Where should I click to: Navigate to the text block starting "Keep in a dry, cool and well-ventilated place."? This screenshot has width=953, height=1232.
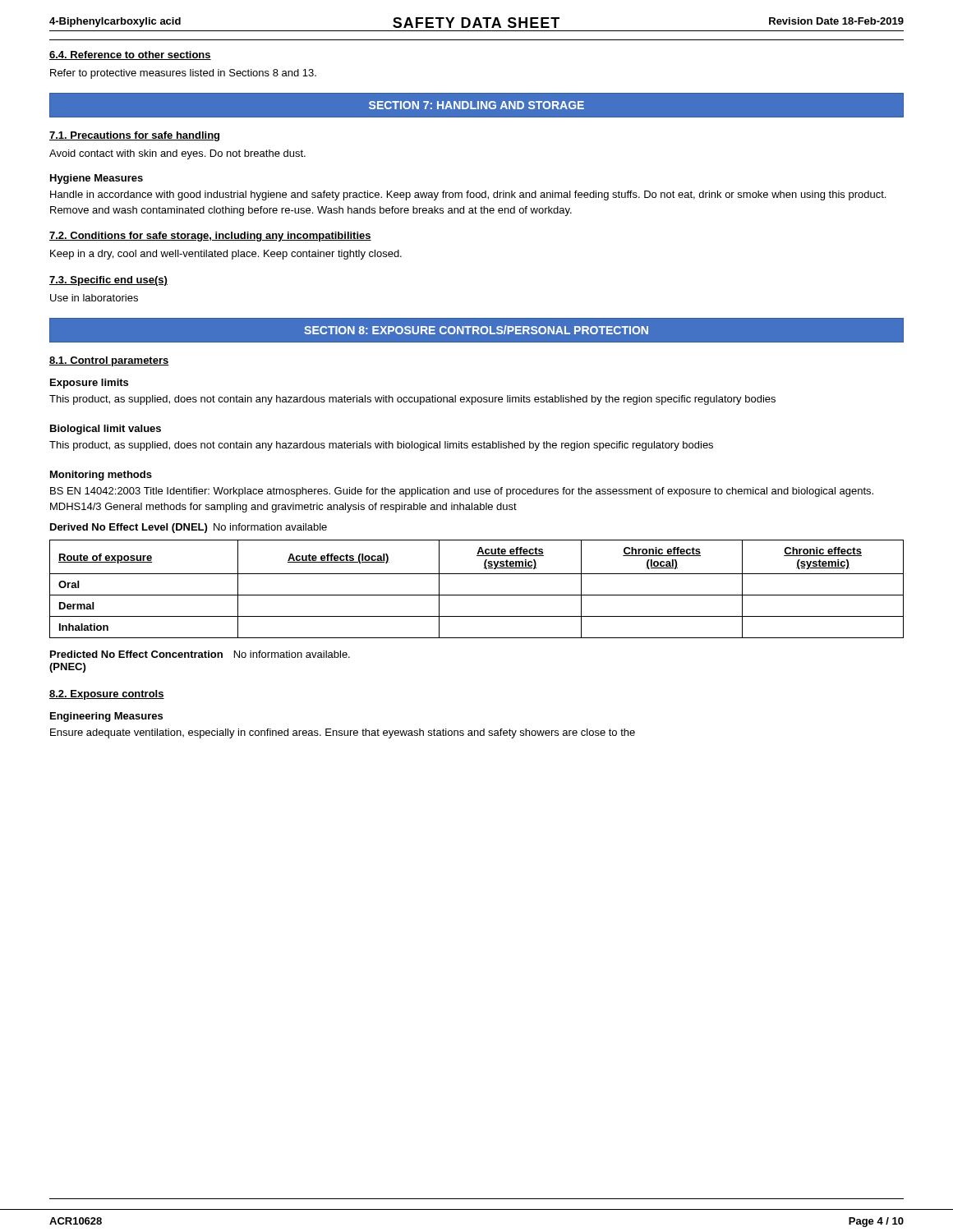pyautogui.click(x=226, y=254)
